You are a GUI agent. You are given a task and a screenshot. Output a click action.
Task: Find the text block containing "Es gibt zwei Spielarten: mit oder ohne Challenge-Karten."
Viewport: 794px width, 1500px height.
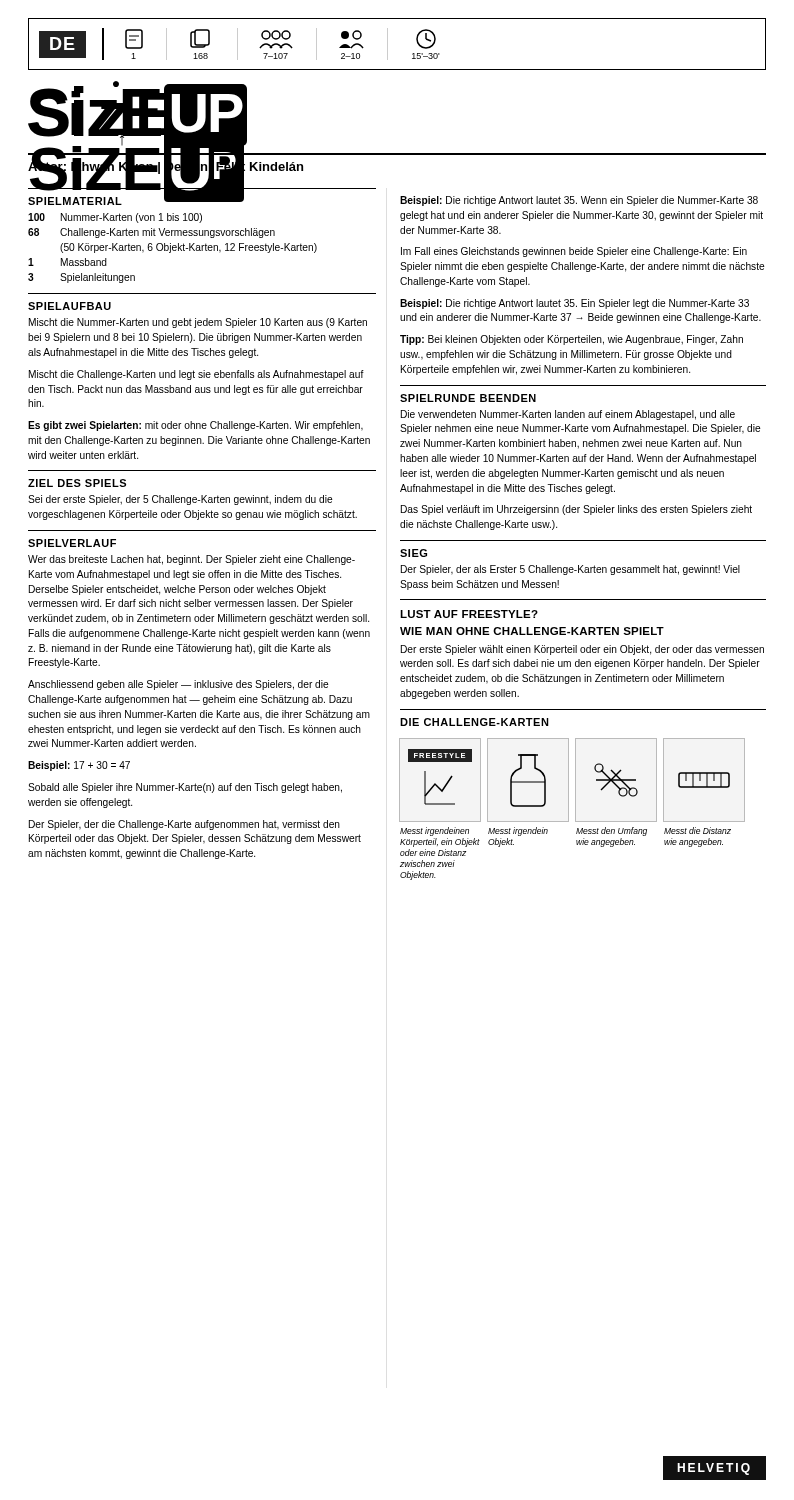click(199, 440)
